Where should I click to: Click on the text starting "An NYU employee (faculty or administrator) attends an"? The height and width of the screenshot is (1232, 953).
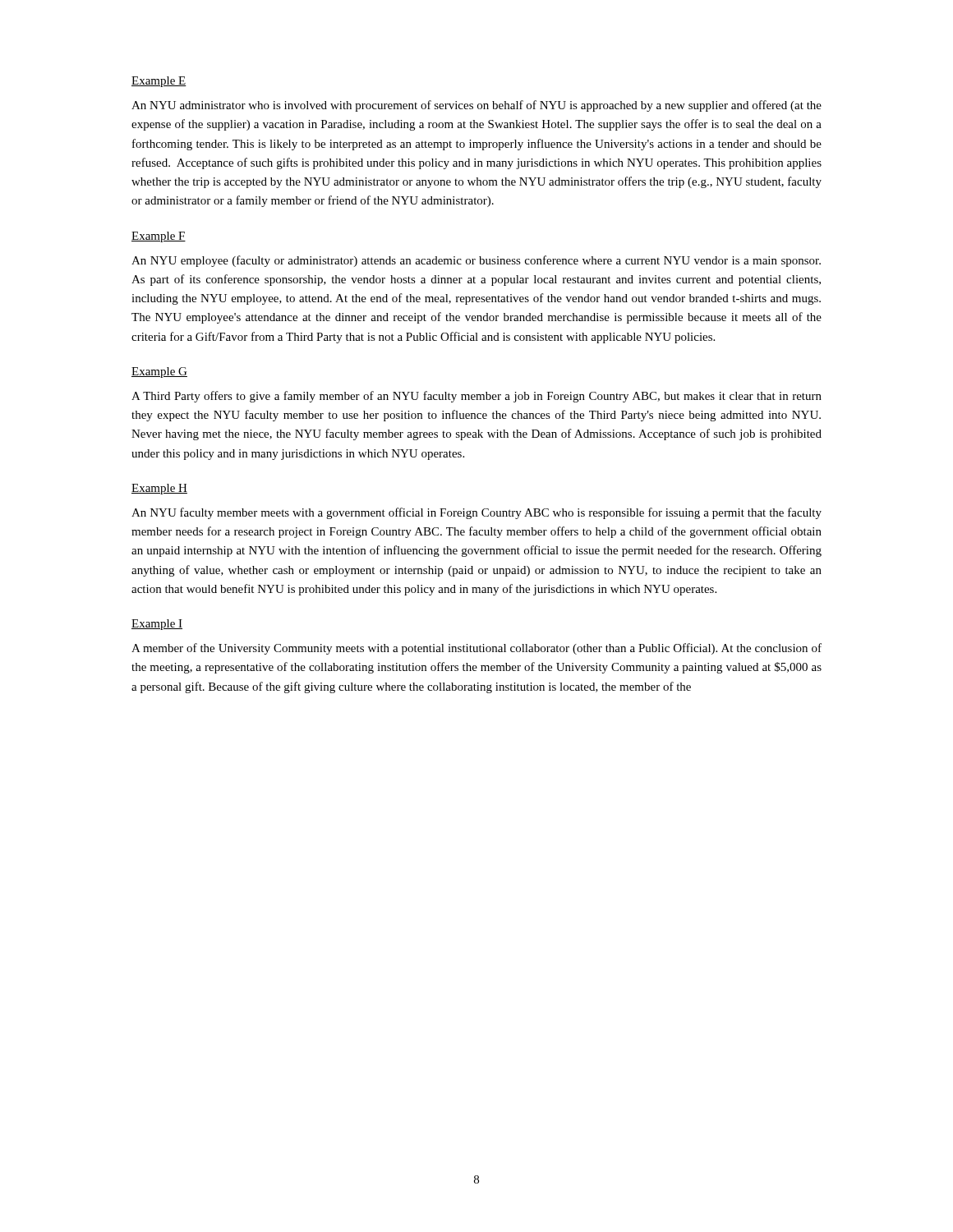[476, 298]
